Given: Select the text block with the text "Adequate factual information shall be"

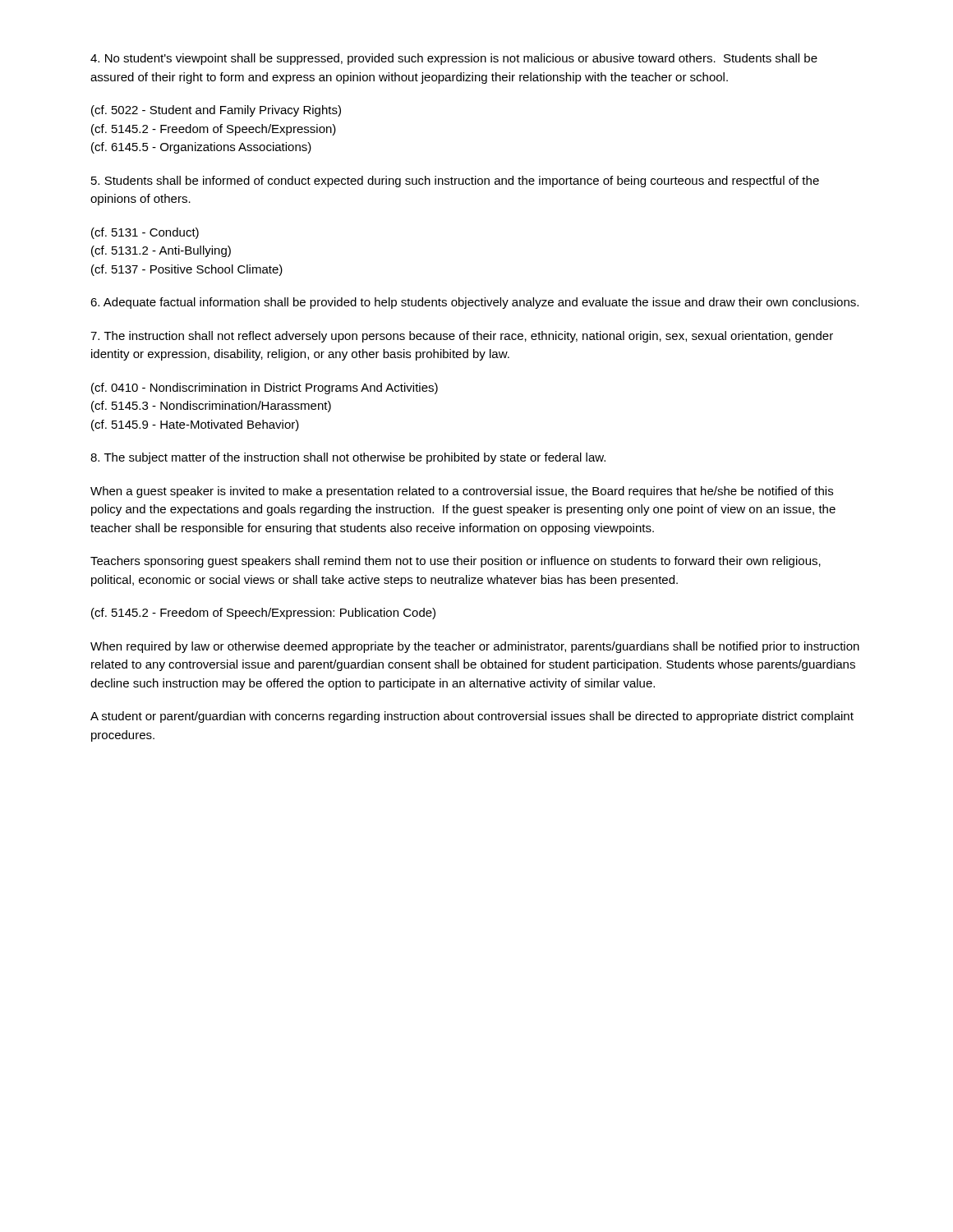Looking at the screenshot, I should [x=475, y=302].
